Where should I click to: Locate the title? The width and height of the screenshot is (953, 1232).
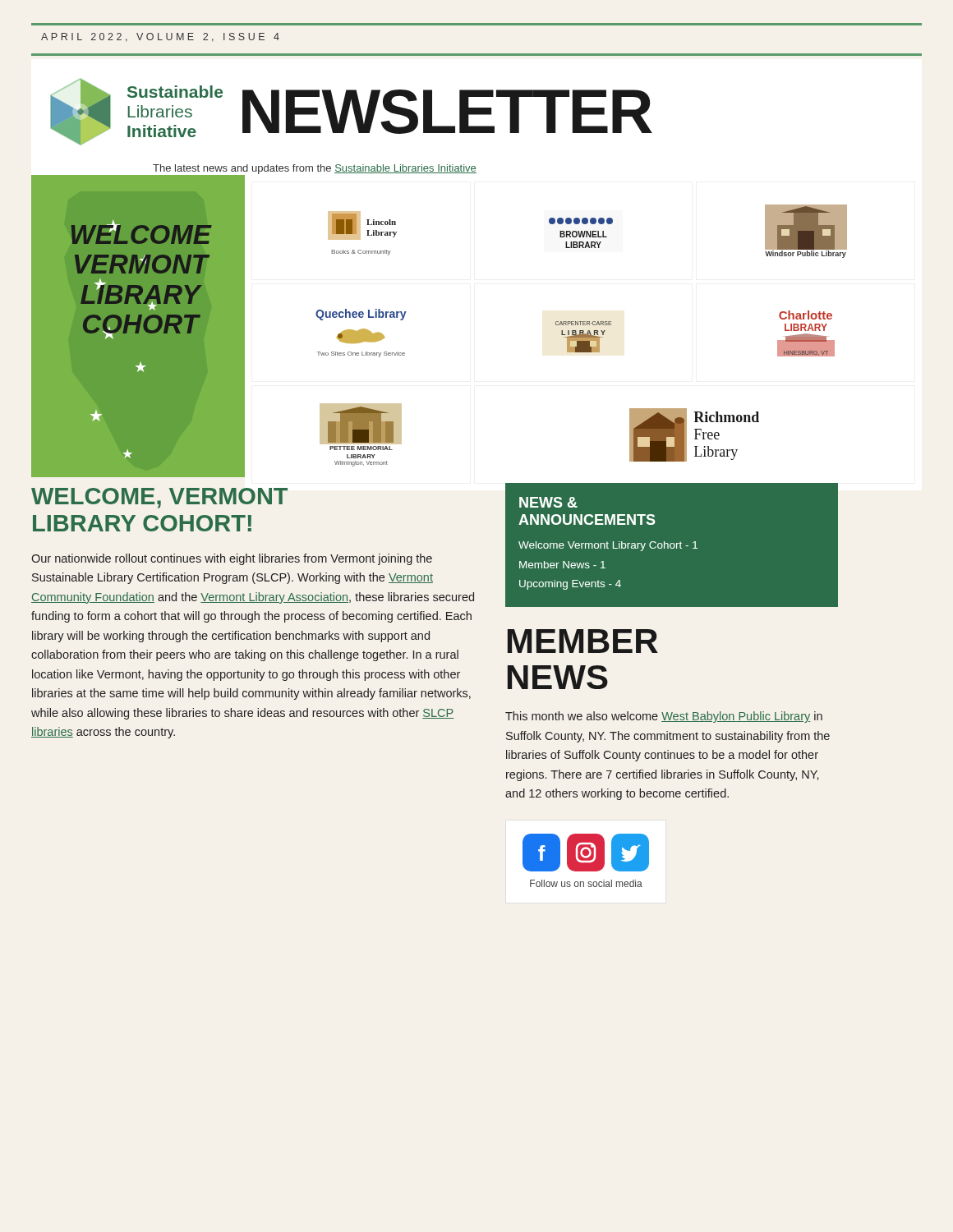point(348,112)
